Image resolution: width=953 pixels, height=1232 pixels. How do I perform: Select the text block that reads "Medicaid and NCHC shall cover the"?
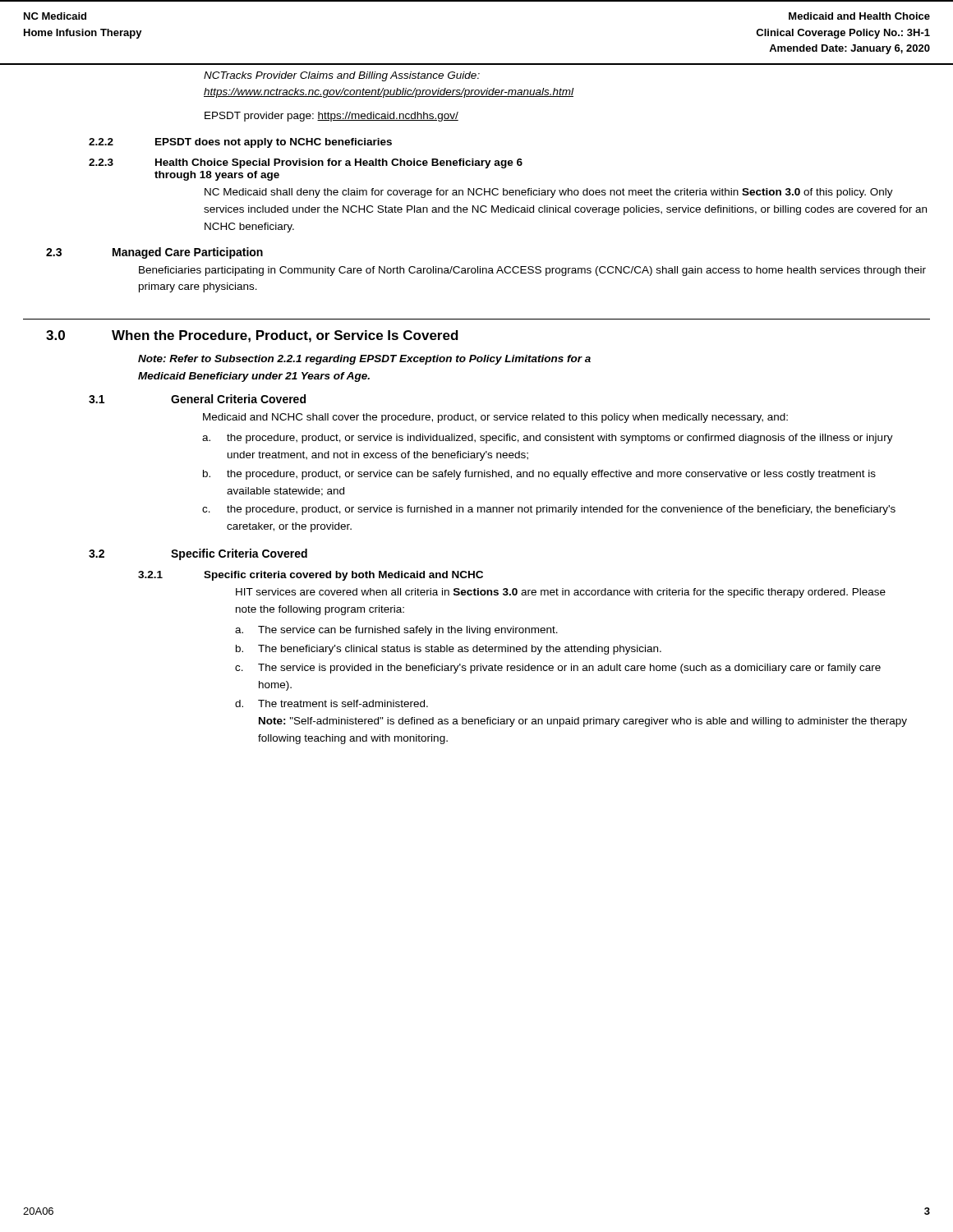(495, 417)
